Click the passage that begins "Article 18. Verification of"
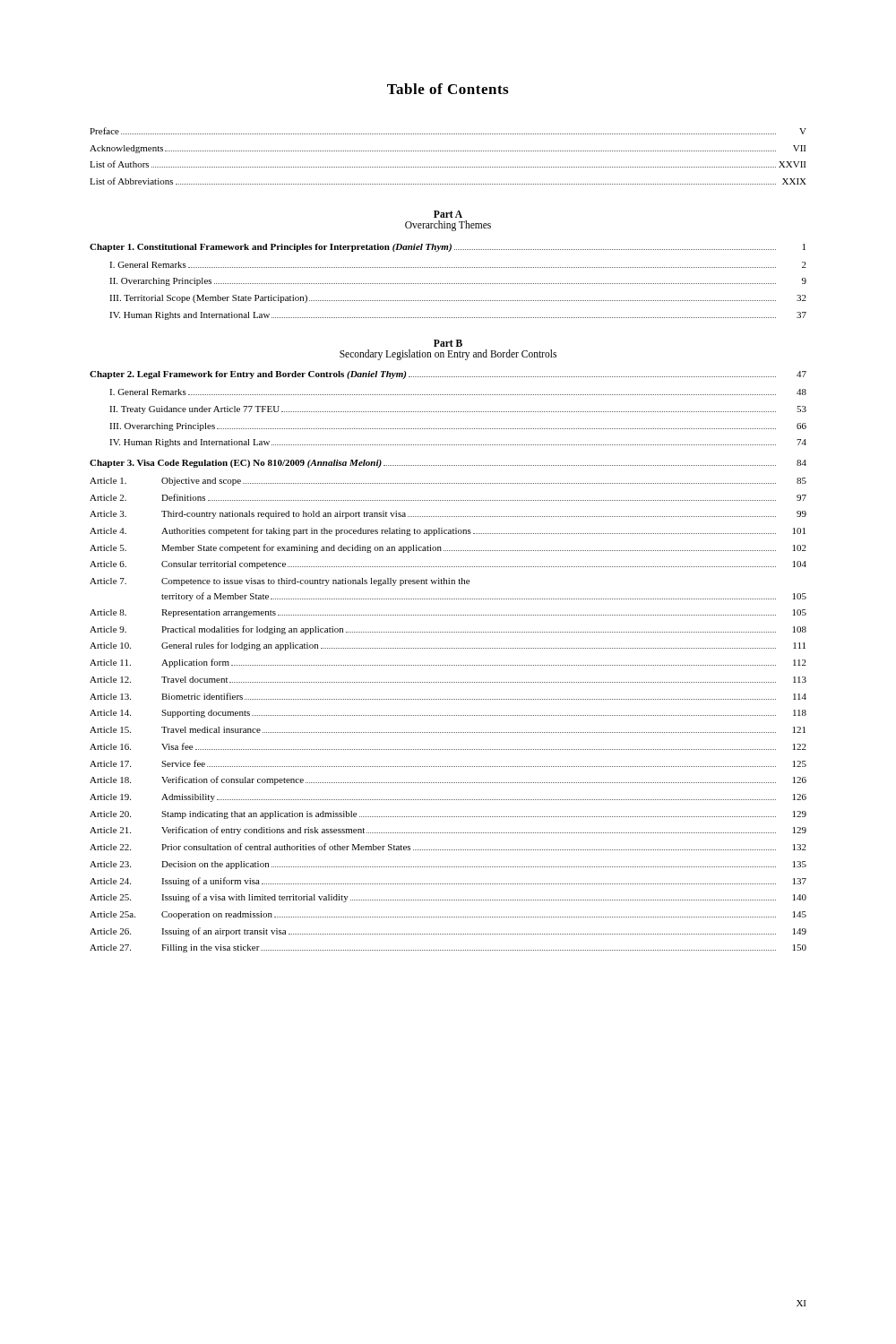 click(448, 780)
